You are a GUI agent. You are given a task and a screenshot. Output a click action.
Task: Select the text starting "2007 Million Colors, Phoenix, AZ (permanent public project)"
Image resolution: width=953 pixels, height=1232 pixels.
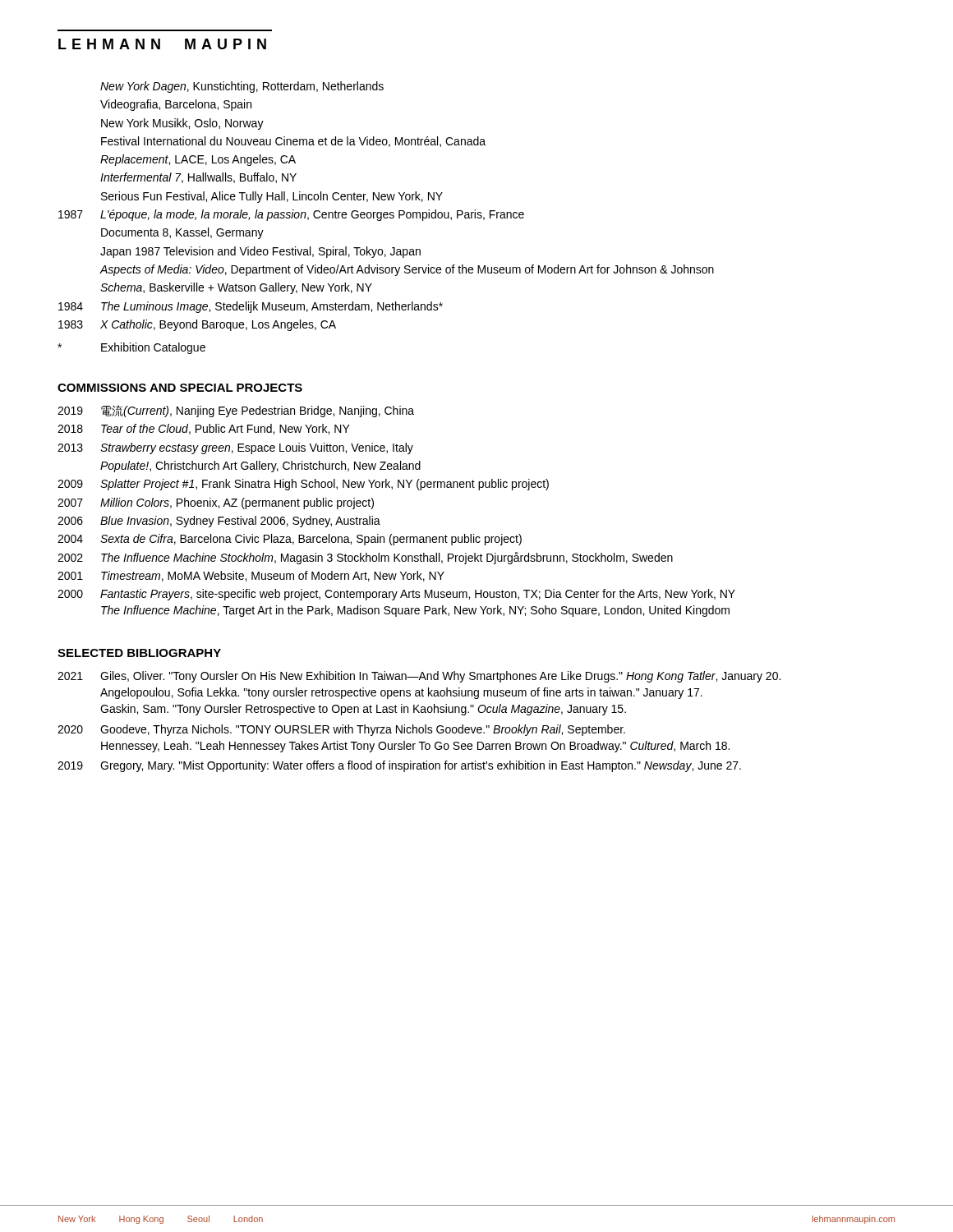(216, 503)
